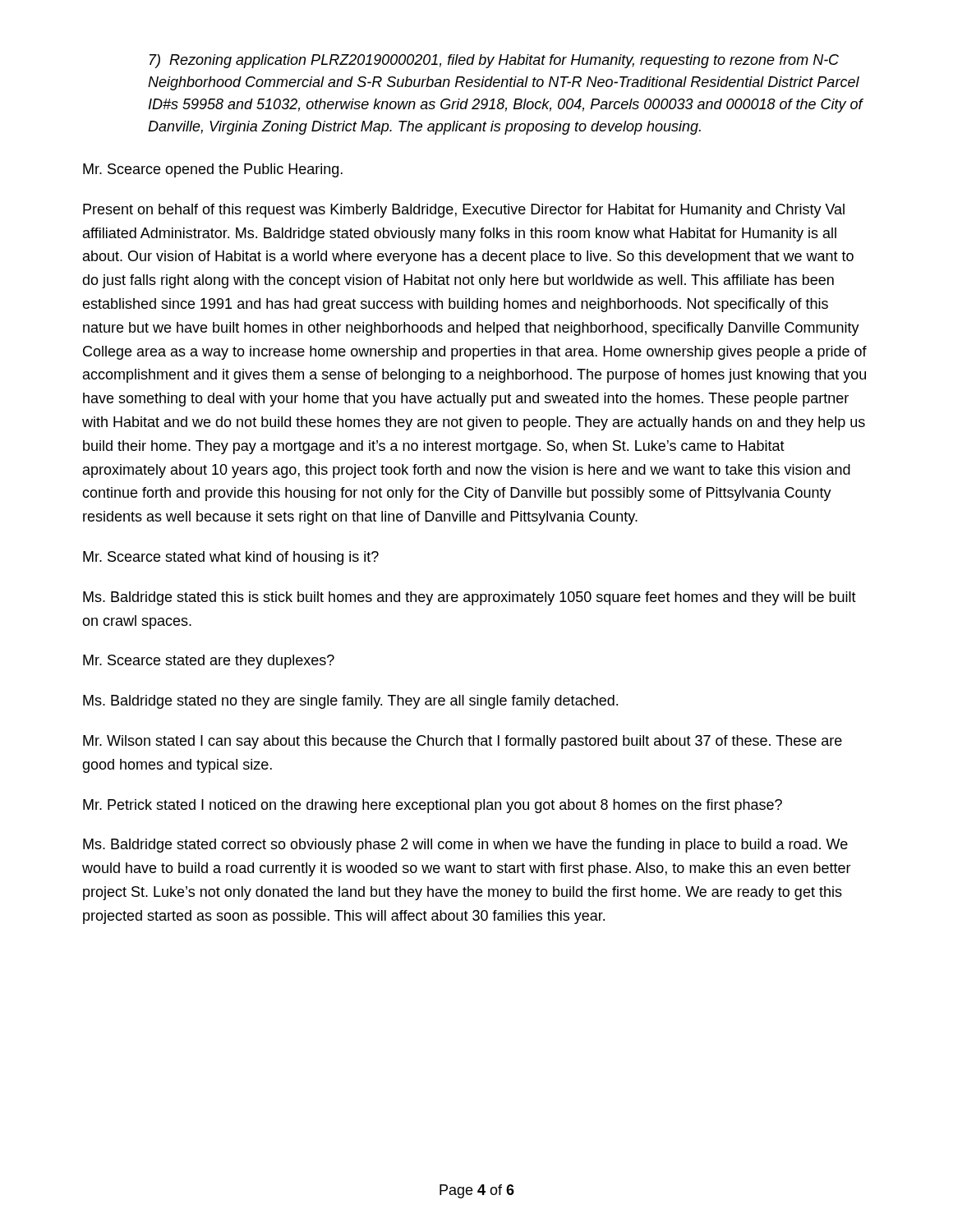Select the text block starting "Mr. Scearce stated are they"
The image size is (953, 1232).
coord(208,661)
